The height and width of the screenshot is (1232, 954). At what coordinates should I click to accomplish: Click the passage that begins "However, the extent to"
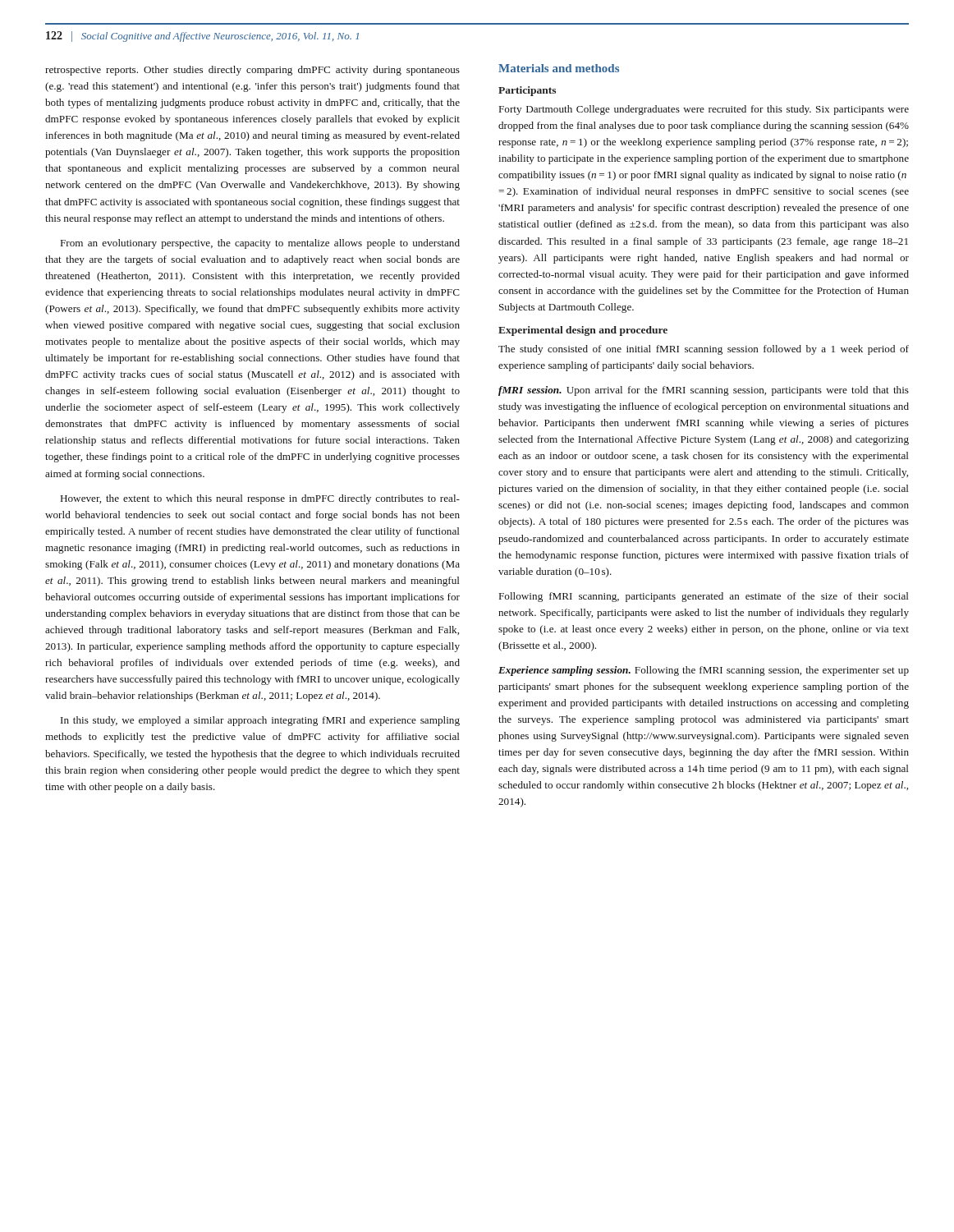pos(252,597)
